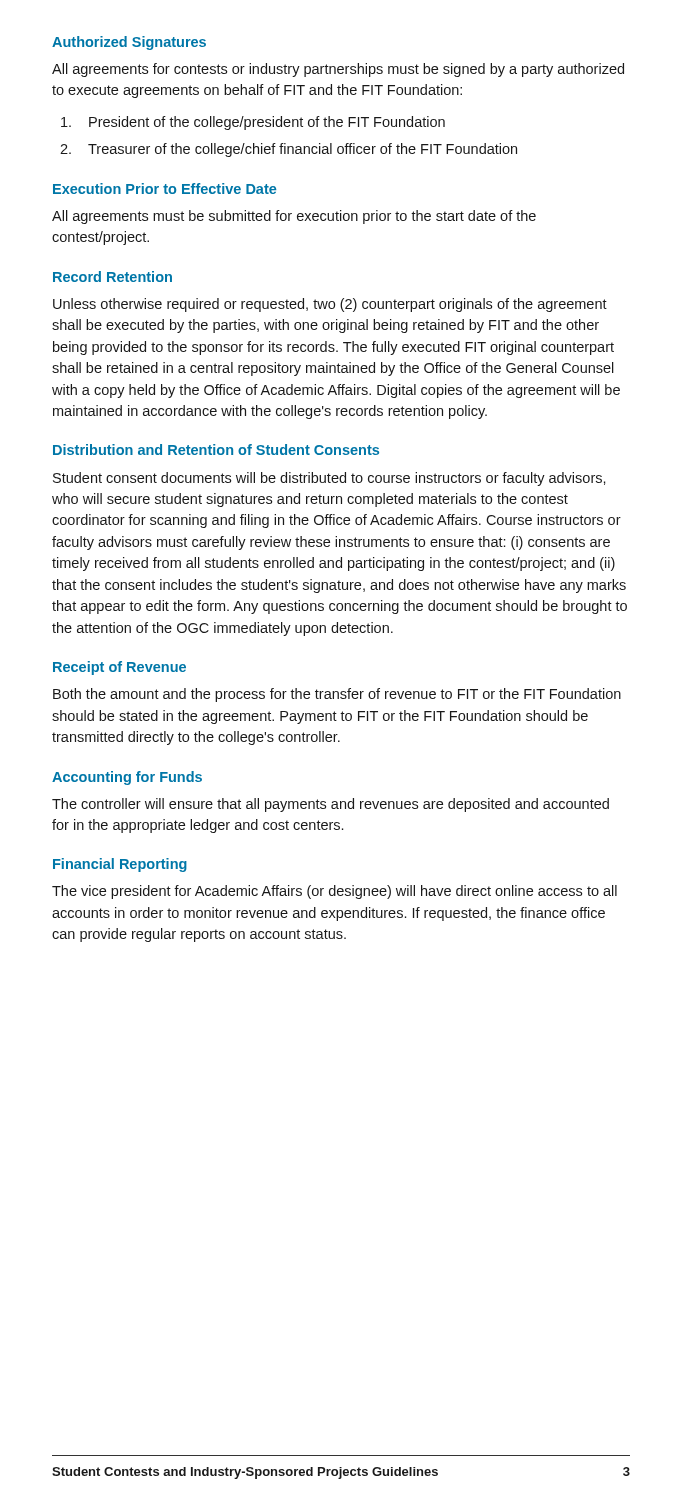
Task: Locate the block of text that opens with "Both the amount and the process for the"
Action: [337, 716]
